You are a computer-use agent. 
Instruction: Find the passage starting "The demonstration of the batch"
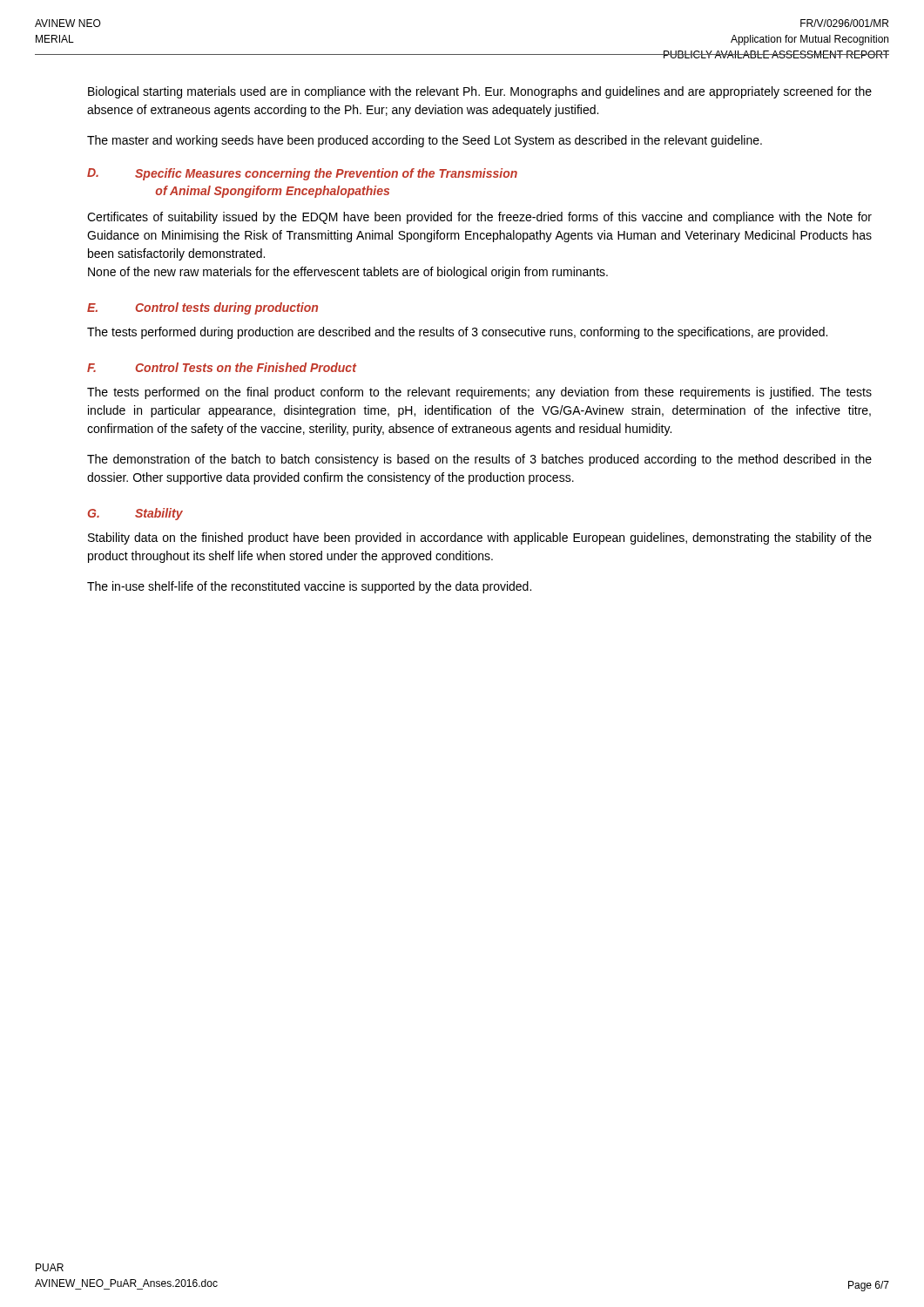[x=479, y=468]
